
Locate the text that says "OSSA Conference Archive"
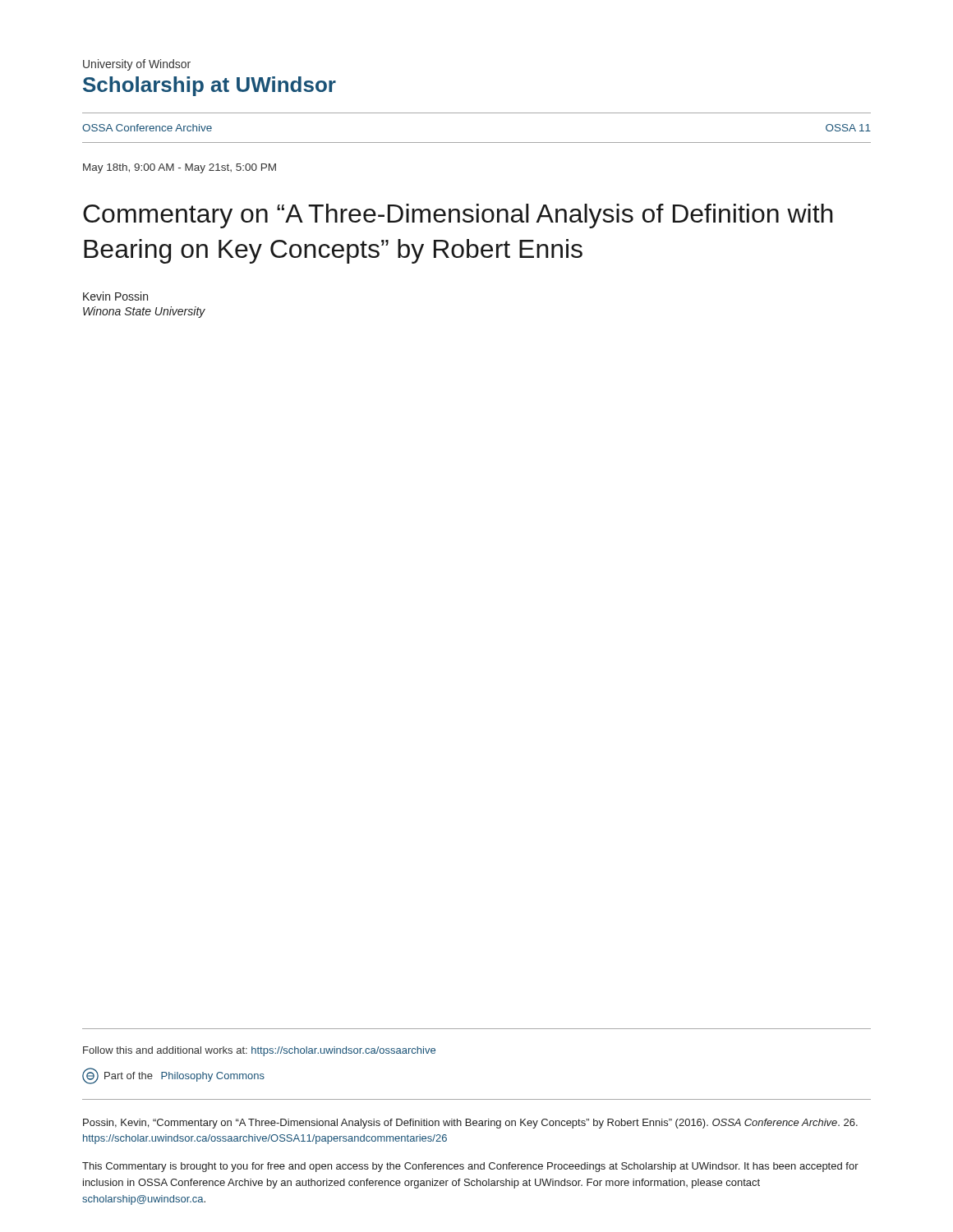pyautogui.click(x=147, y=128)
